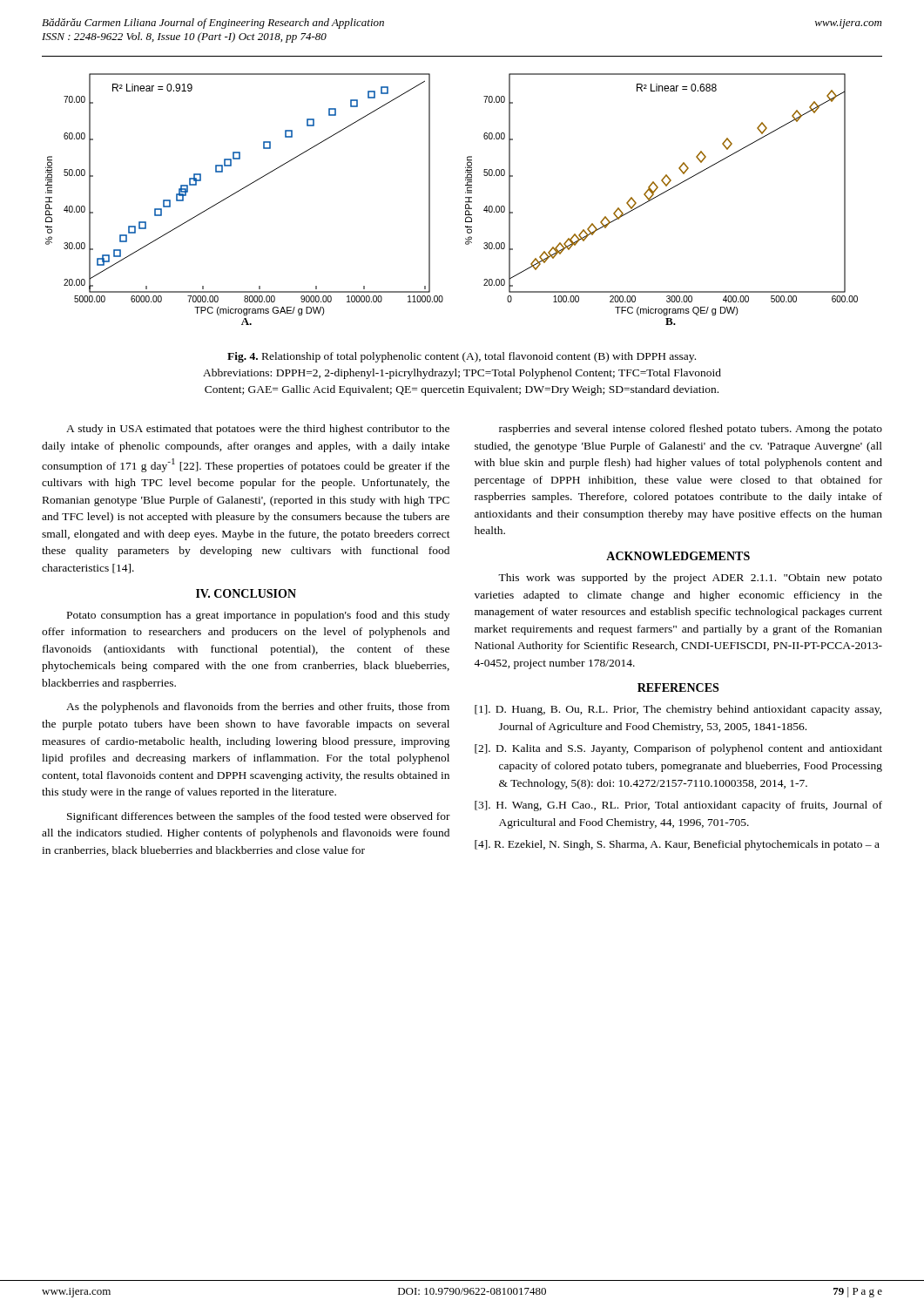Select the text block that reads "As the polyphenols and flavonoids from the berries"
This screenshot has height=1307, width=924.
246,749
